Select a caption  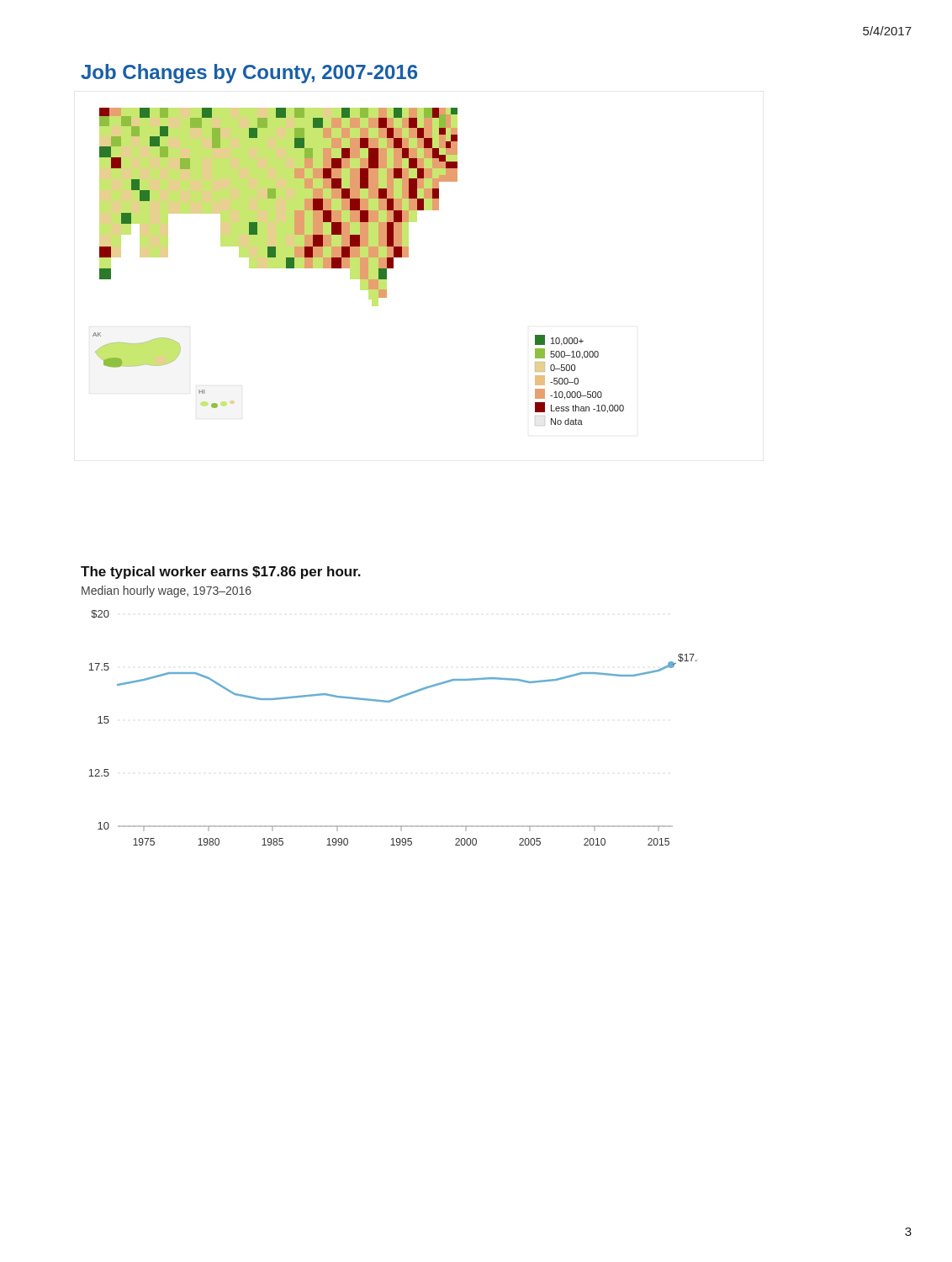[x=166, y=591]
